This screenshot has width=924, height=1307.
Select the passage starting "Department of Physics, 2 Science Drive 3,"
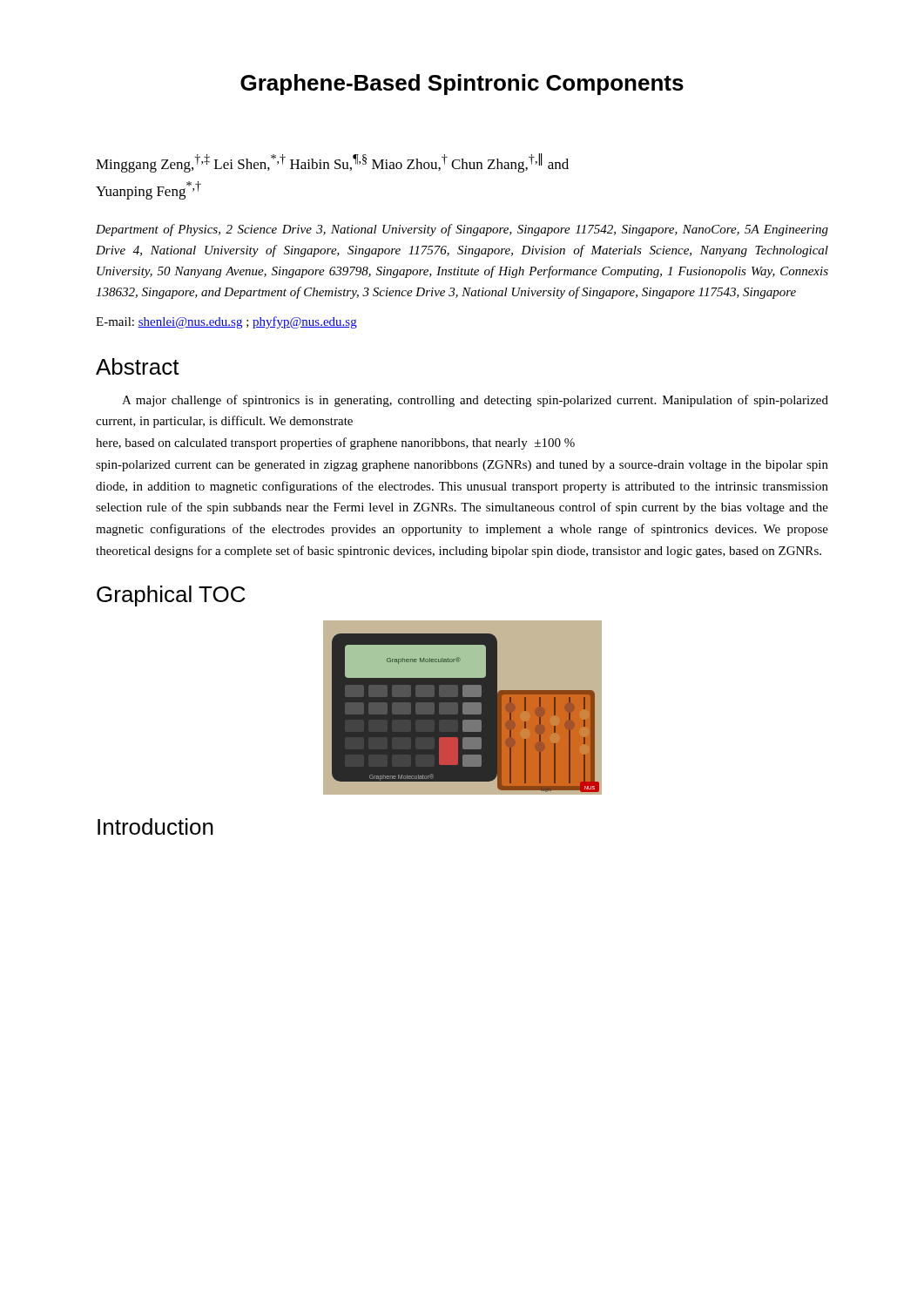point(462,260)
